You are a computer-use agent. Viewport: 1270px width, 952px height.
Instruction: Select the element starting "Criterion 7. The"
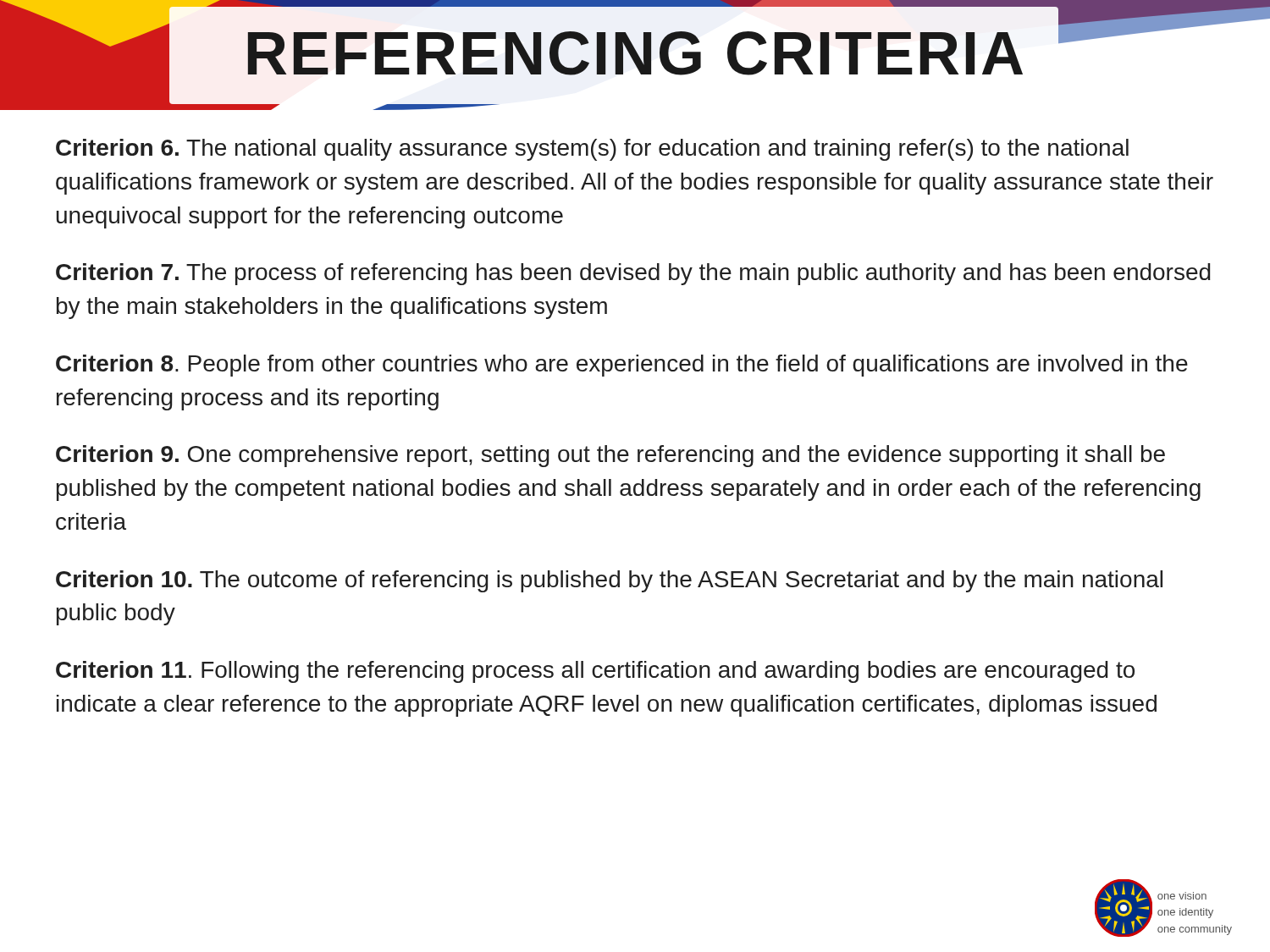pyautogui.click(x=633, y=289)
